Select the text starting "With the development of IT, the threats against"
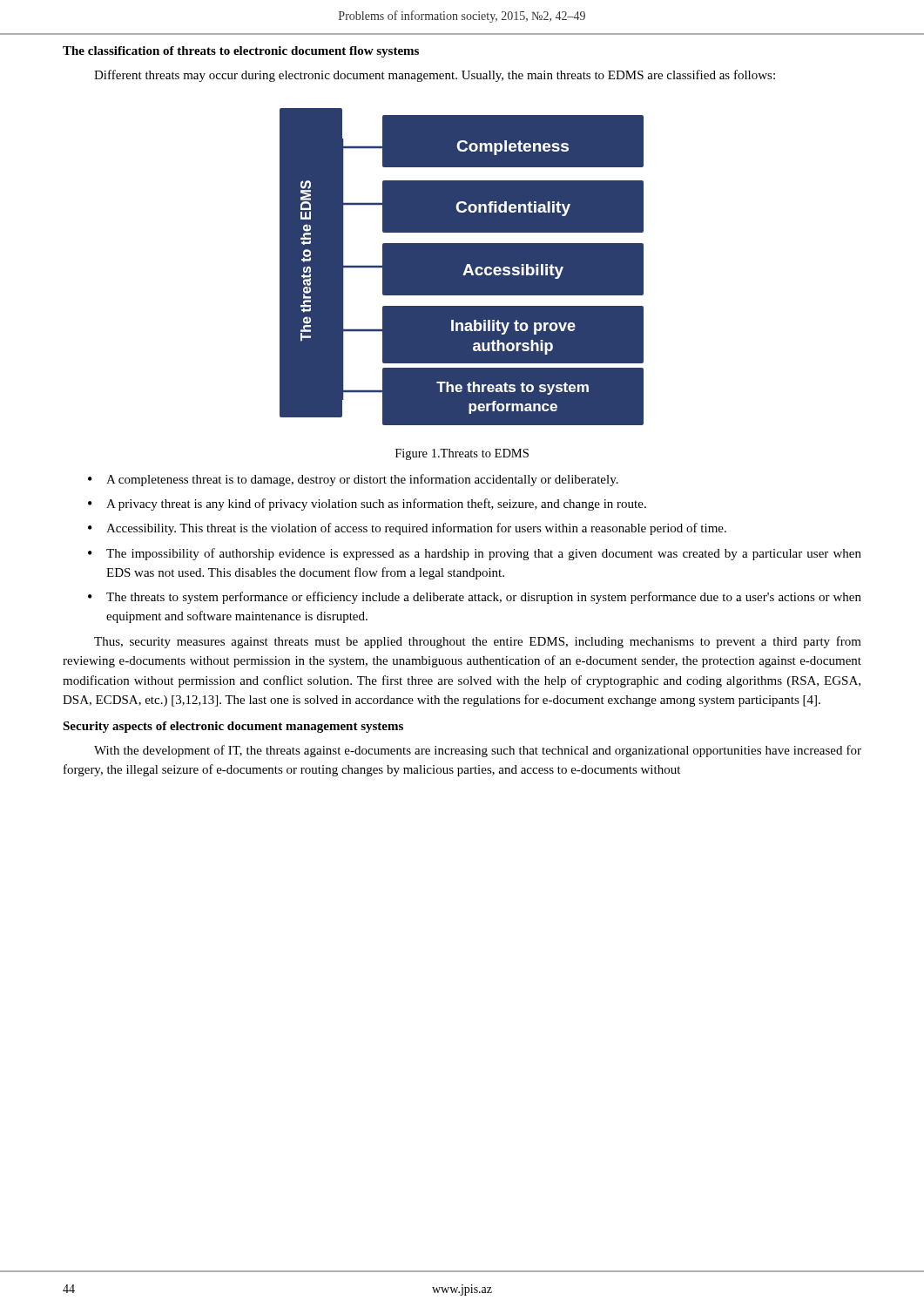This screenshot has height=1307, width=924. coord(462,760)
